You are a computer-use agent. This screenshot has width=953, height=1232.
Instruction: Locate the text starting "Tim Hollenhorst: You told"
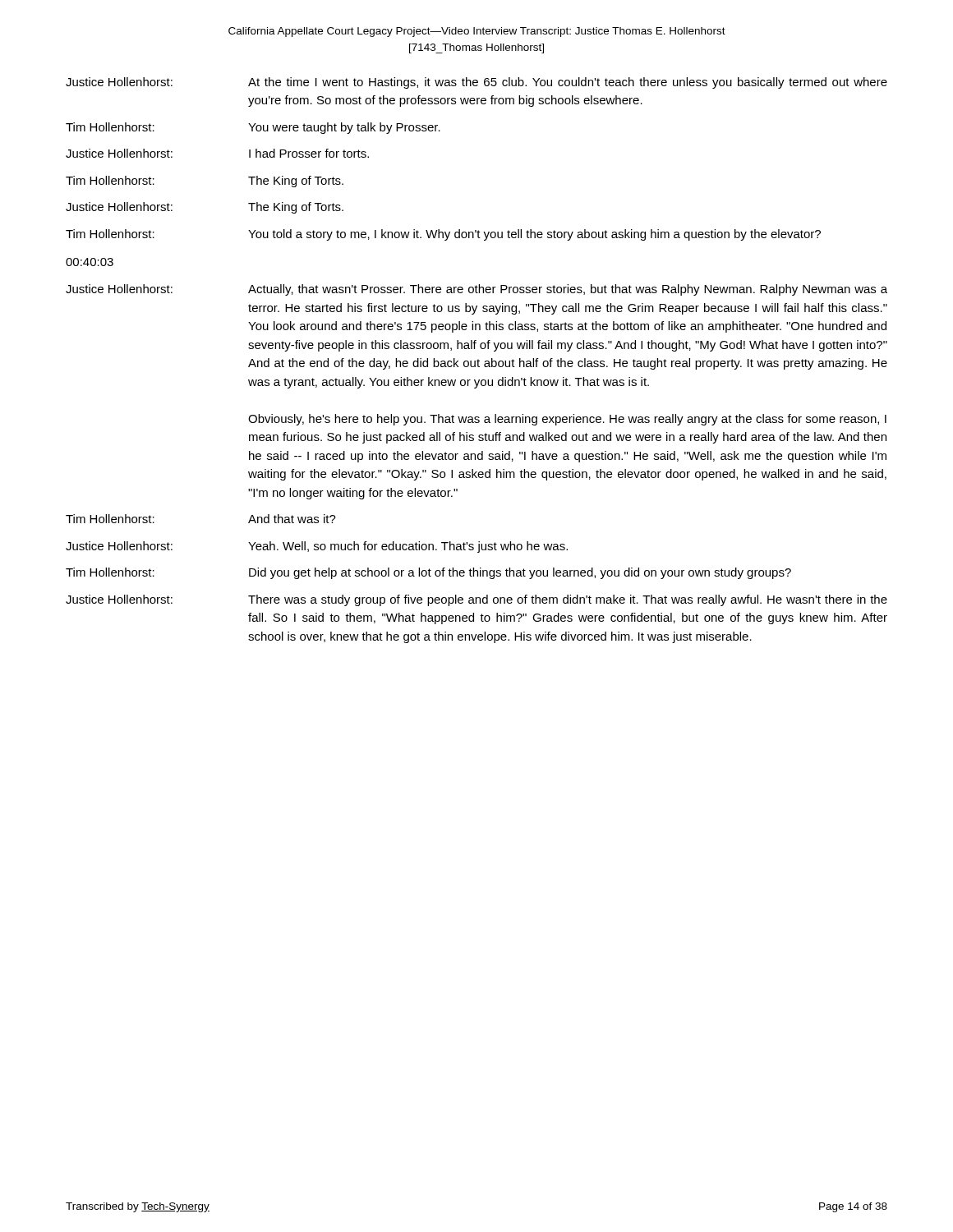click(476, 234)
